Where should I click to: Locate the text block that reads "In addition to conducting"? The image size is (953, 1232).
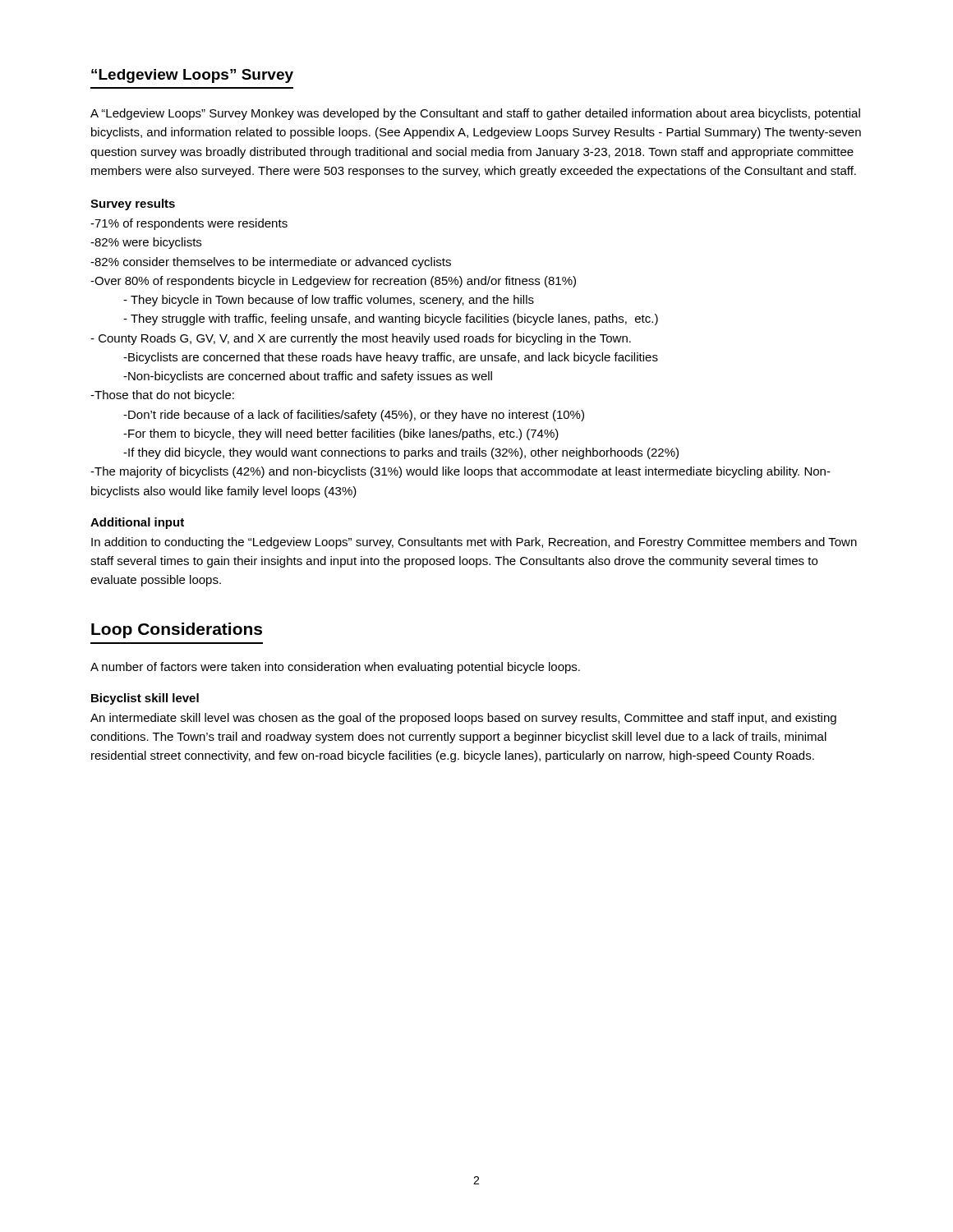[x=474, y=561]
